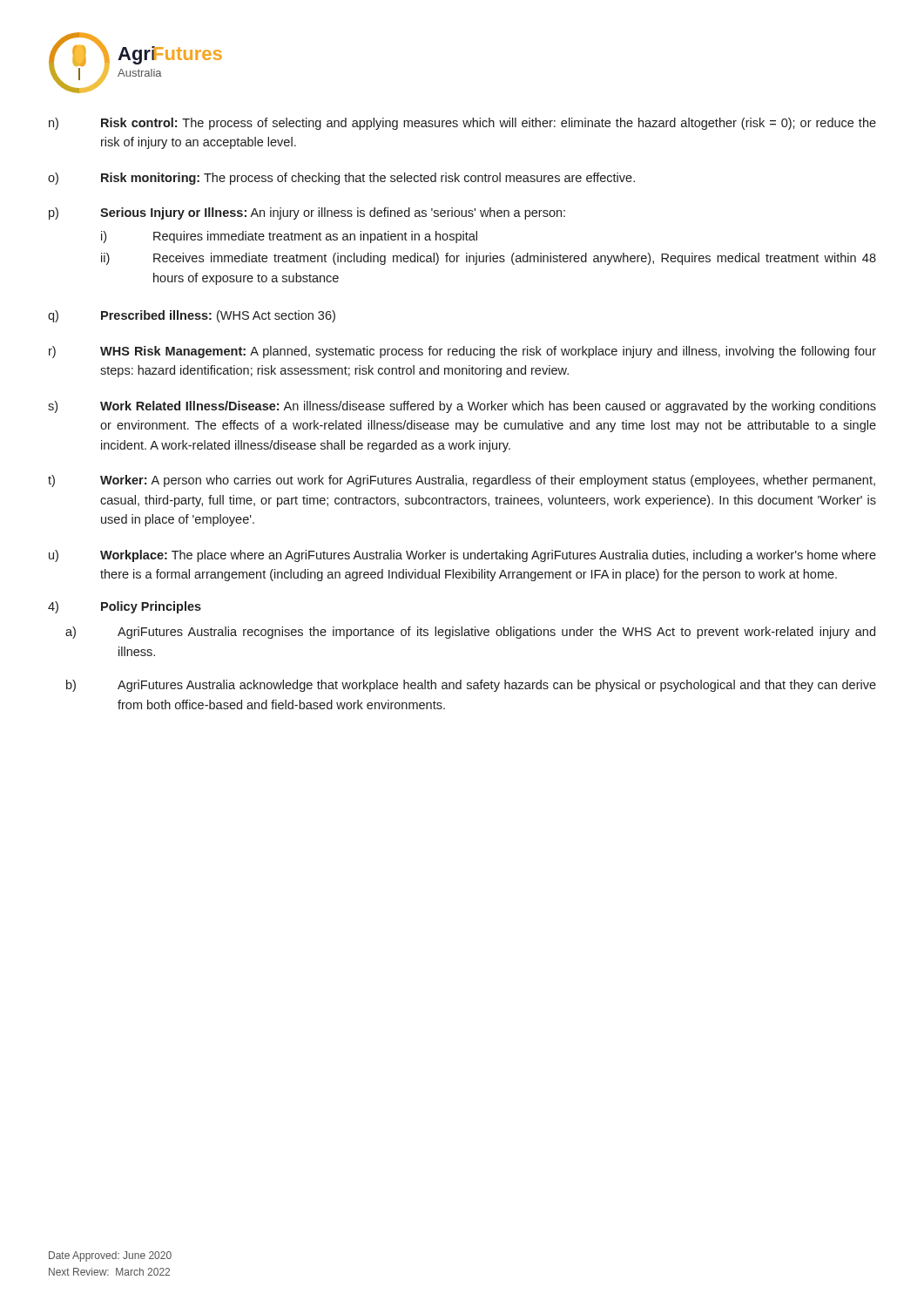Find the list item containing "n) Risk control: The process of"

pyautogui.click(x=462, y=133)
